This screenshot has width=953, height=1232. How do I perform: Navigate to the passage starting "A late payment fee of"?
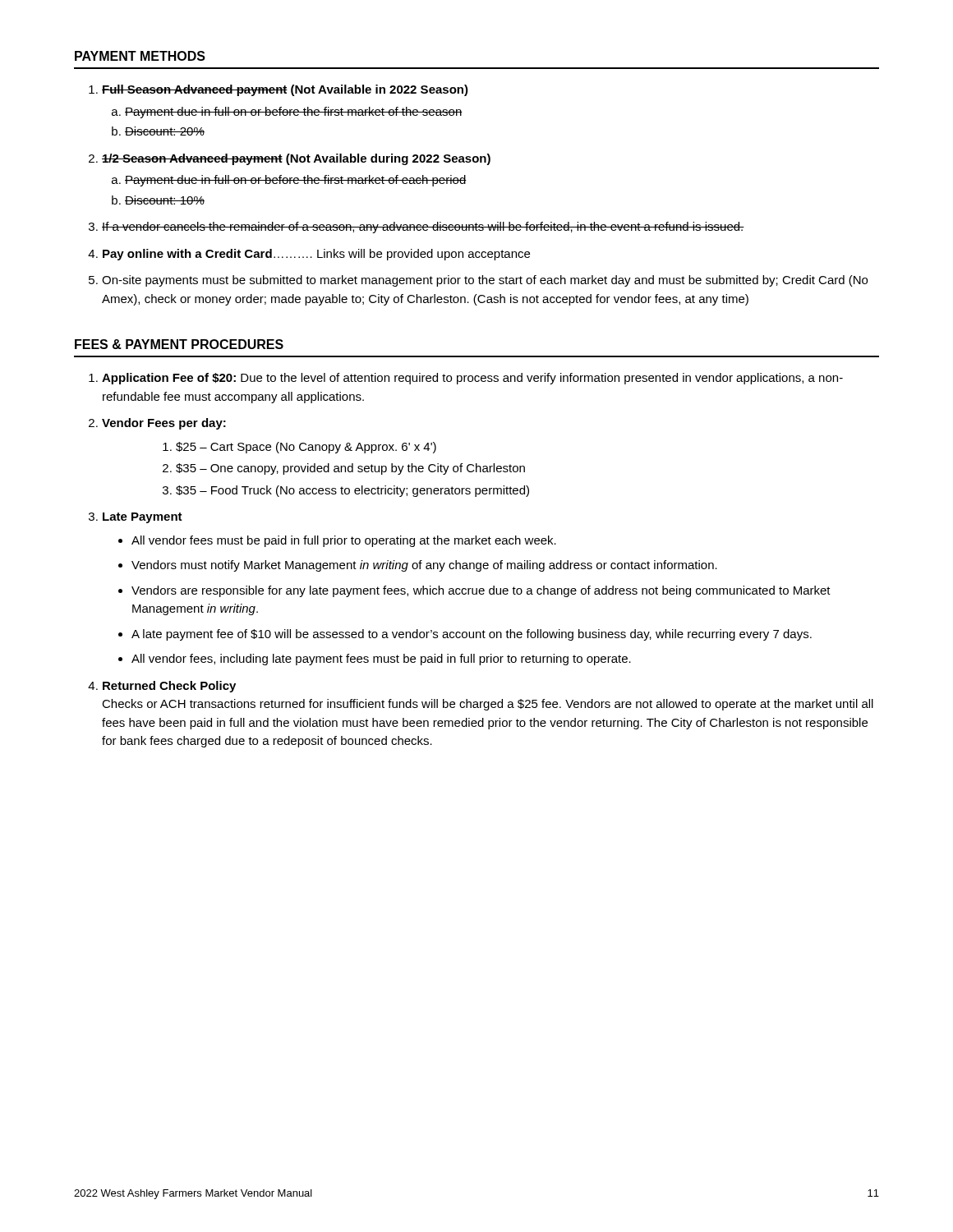[472, 633]
